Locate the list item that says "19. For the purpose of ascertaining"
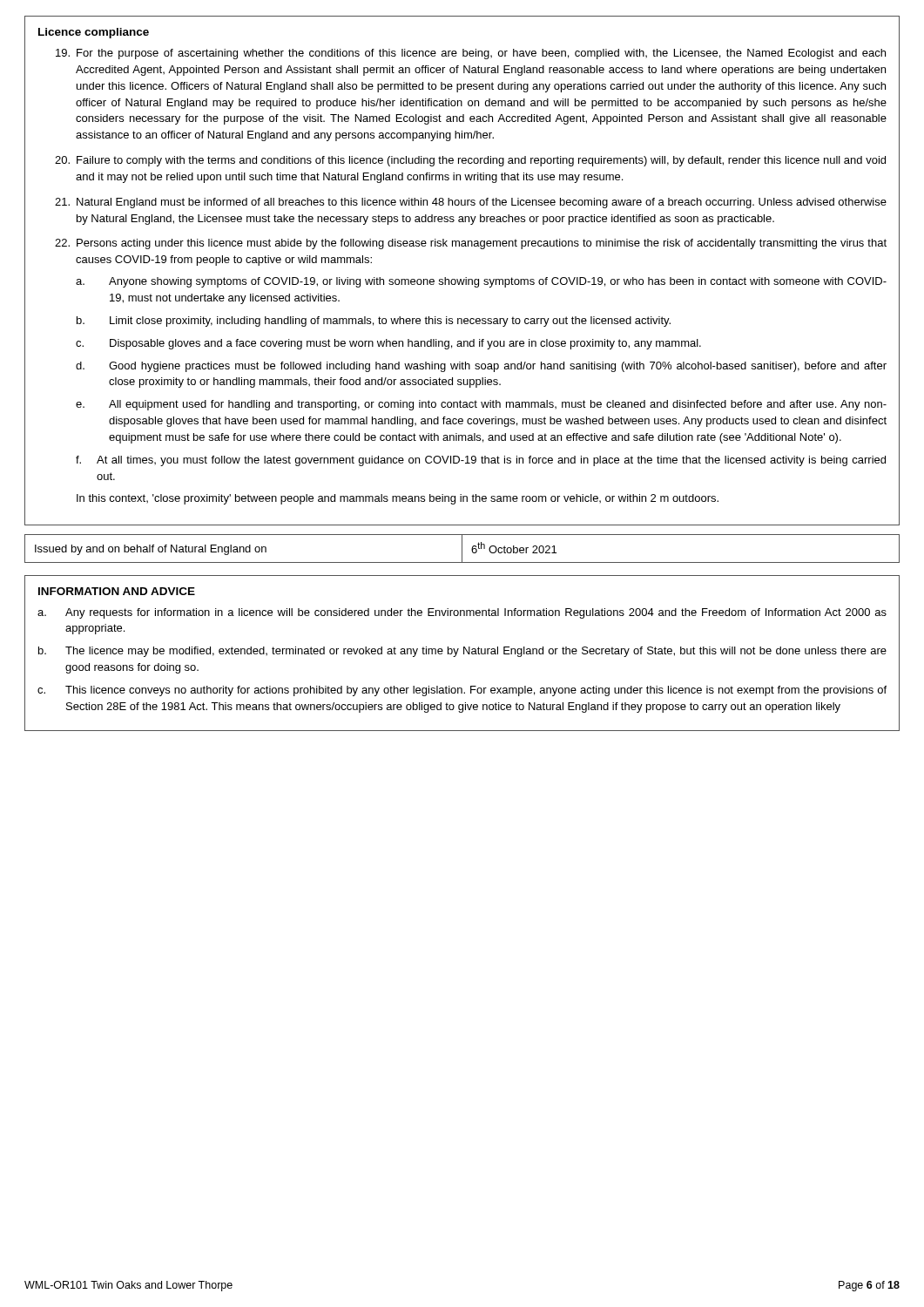The width and height of the screenshot is (924, 1307). point(462,95)
